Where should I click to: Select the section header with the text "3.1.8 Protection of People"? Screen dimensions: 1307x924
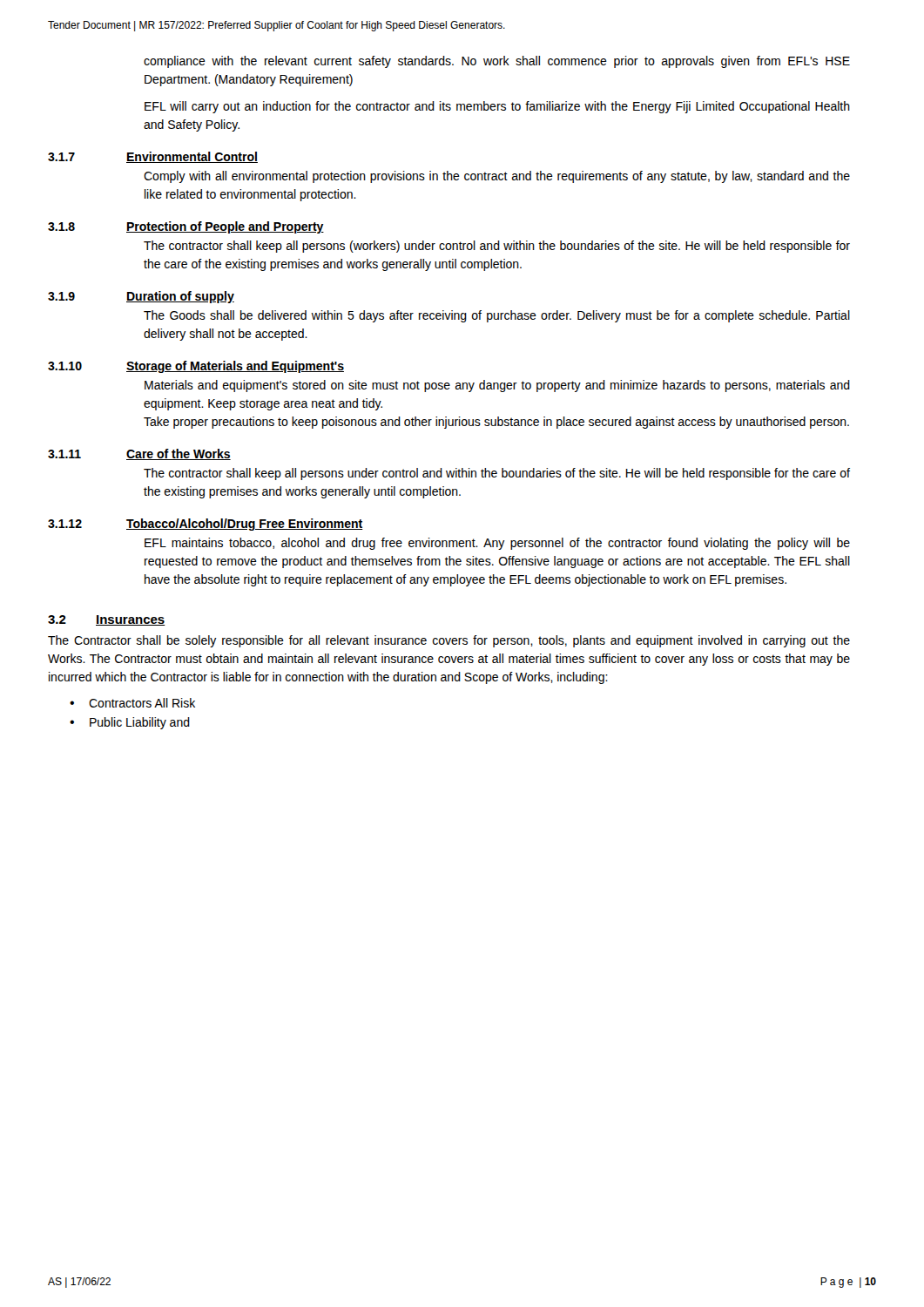[186, 227]
